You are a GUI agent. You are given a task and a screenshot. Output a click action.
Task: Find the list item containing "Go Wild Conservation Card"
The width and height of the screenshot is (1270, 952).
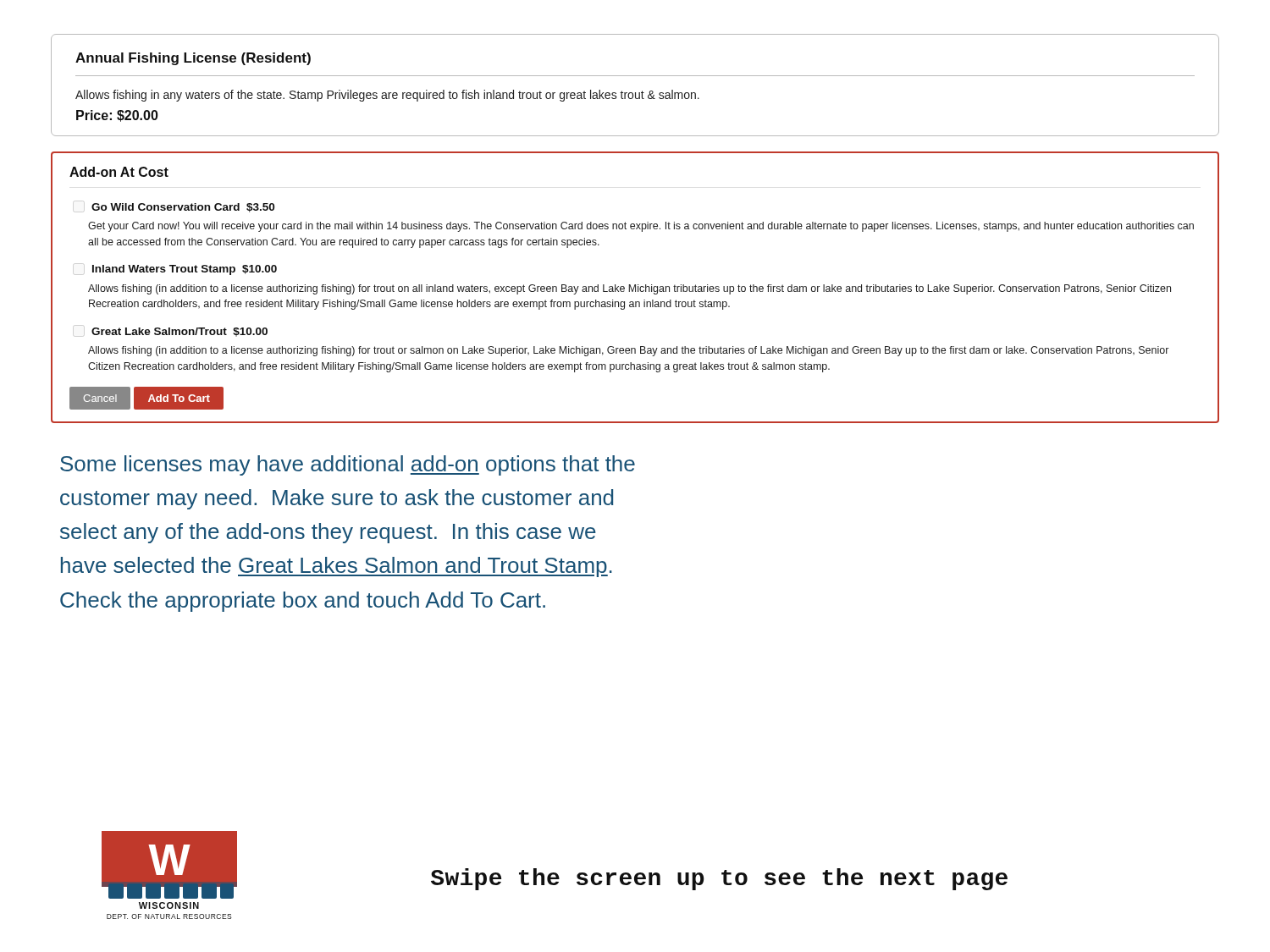click(635, 224)
